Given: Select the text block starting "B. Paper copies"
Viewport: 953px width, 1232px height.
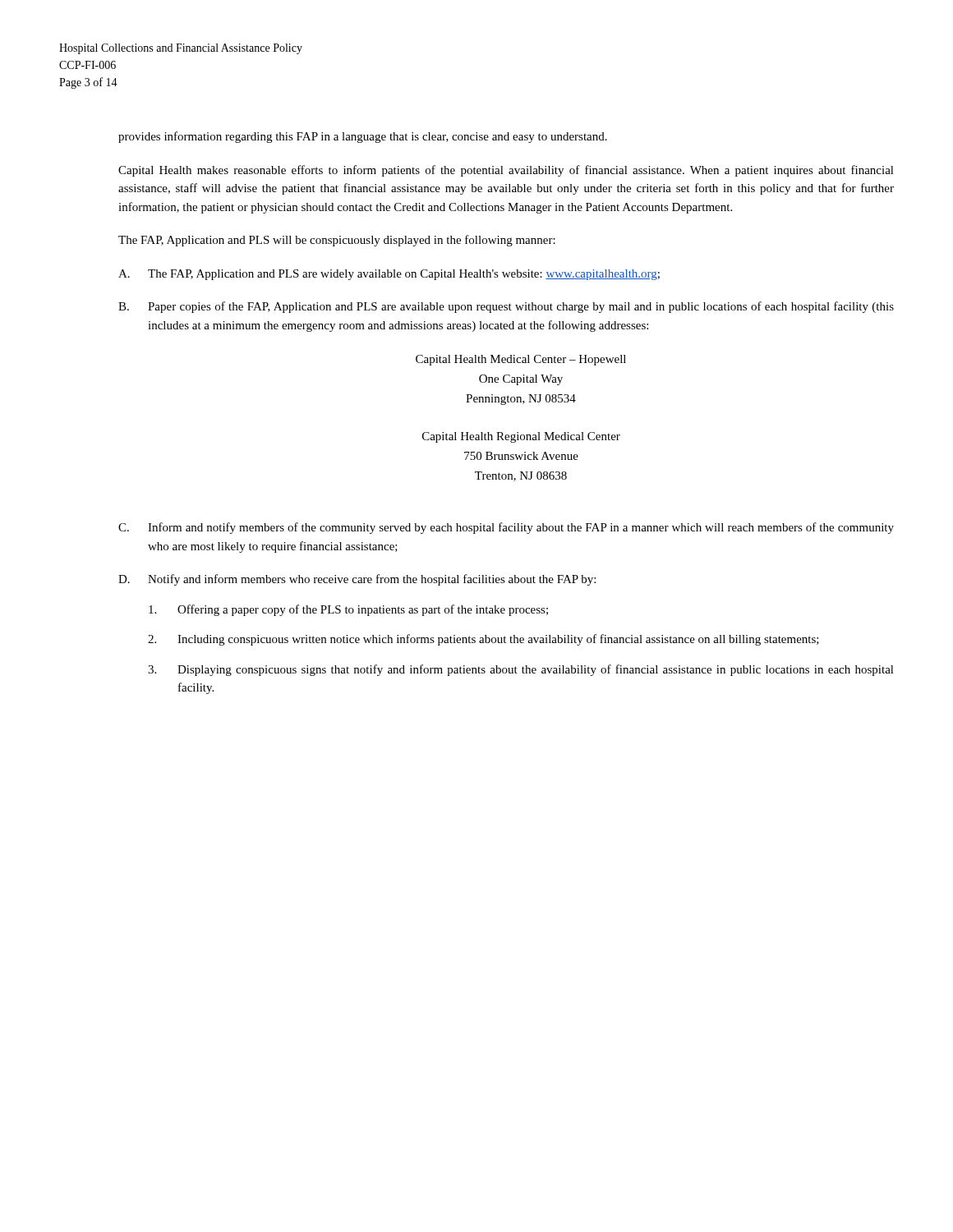Looking at the screenshot, I should pyautogui.click(x=506, y=400).
